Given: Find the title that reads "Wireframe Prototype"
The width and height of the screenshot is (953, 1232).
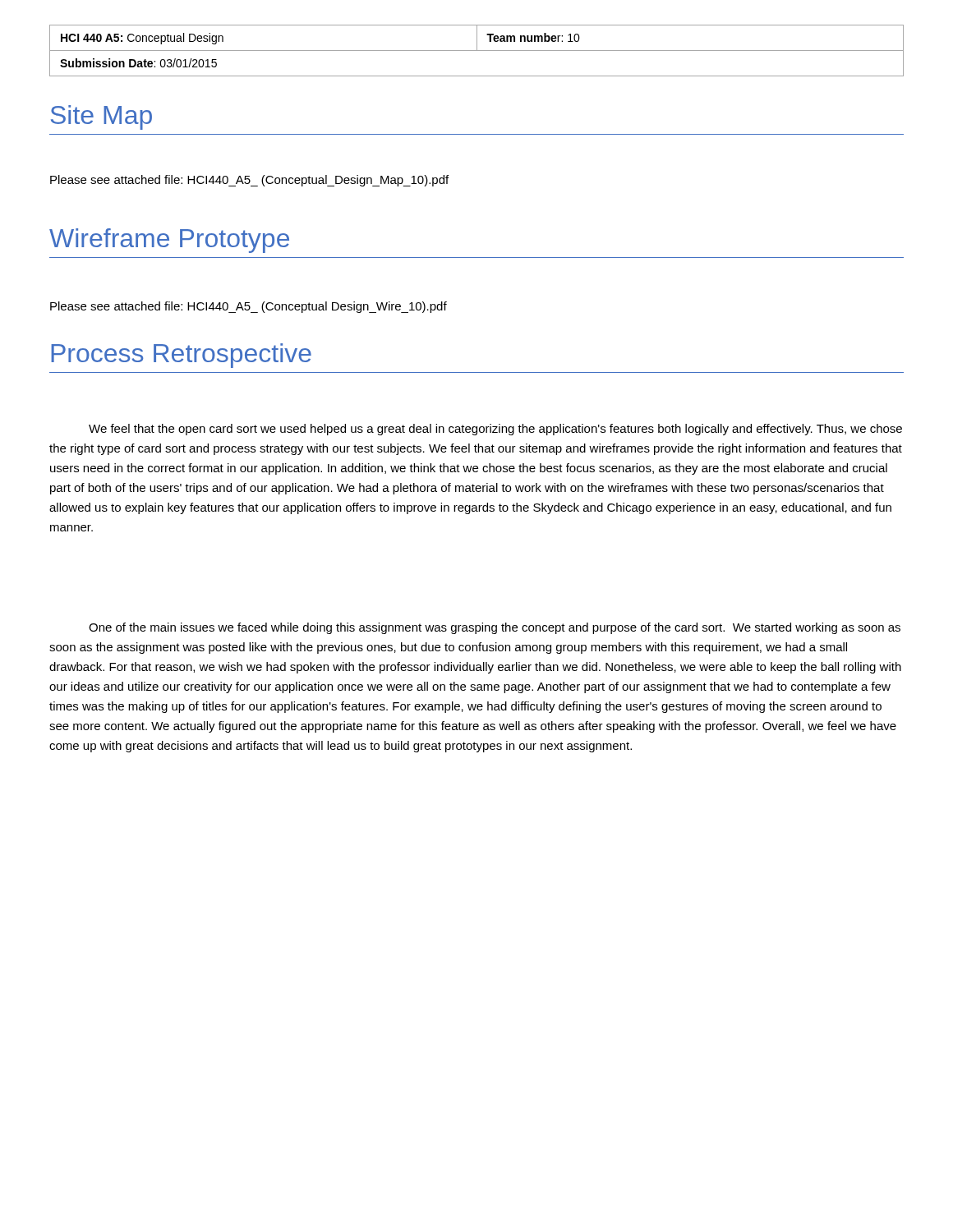Looking at the screenshot, I should 169,241.
